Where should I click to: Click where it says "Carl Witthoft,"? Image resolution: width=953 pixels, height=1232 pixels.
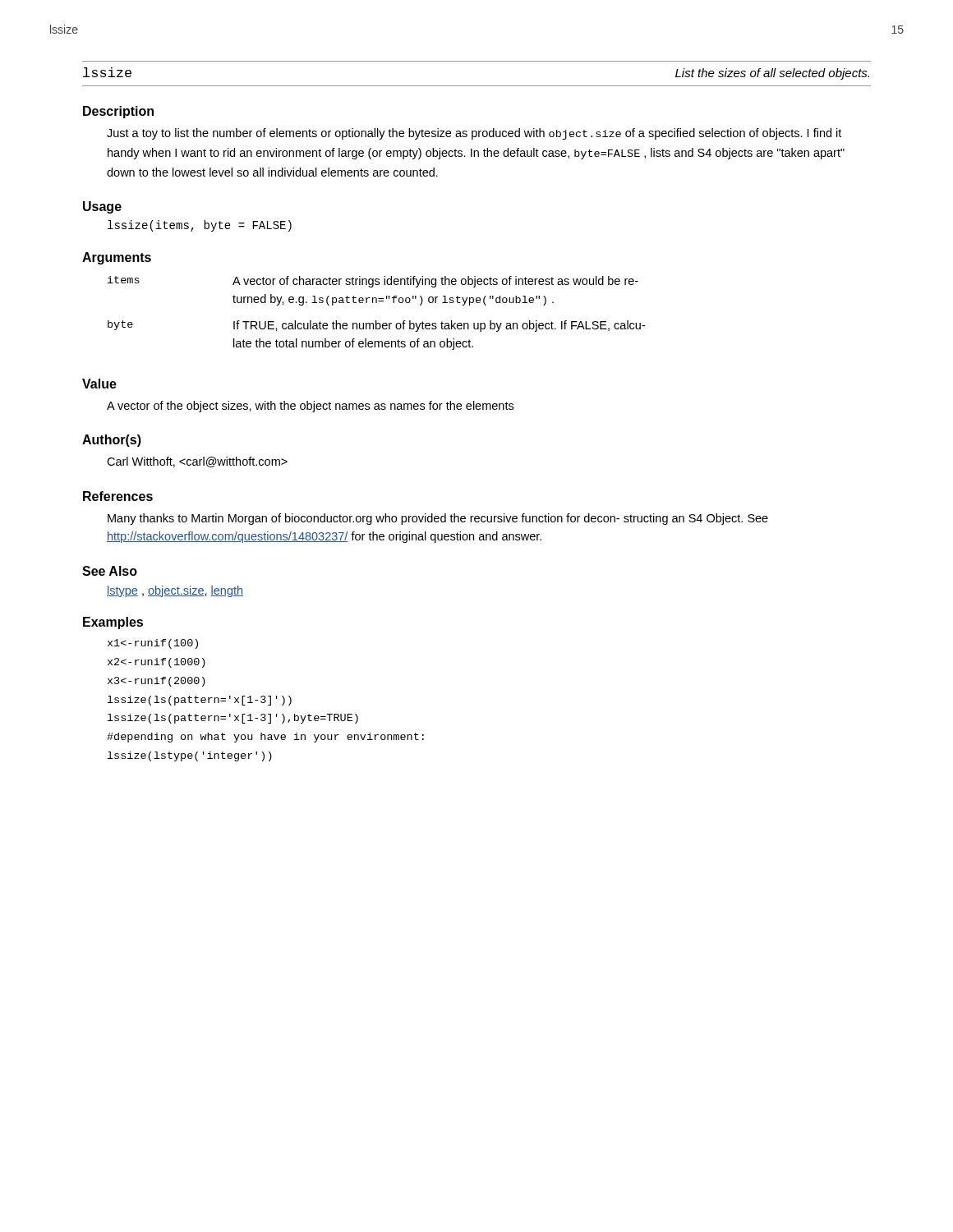click(197, 462)
